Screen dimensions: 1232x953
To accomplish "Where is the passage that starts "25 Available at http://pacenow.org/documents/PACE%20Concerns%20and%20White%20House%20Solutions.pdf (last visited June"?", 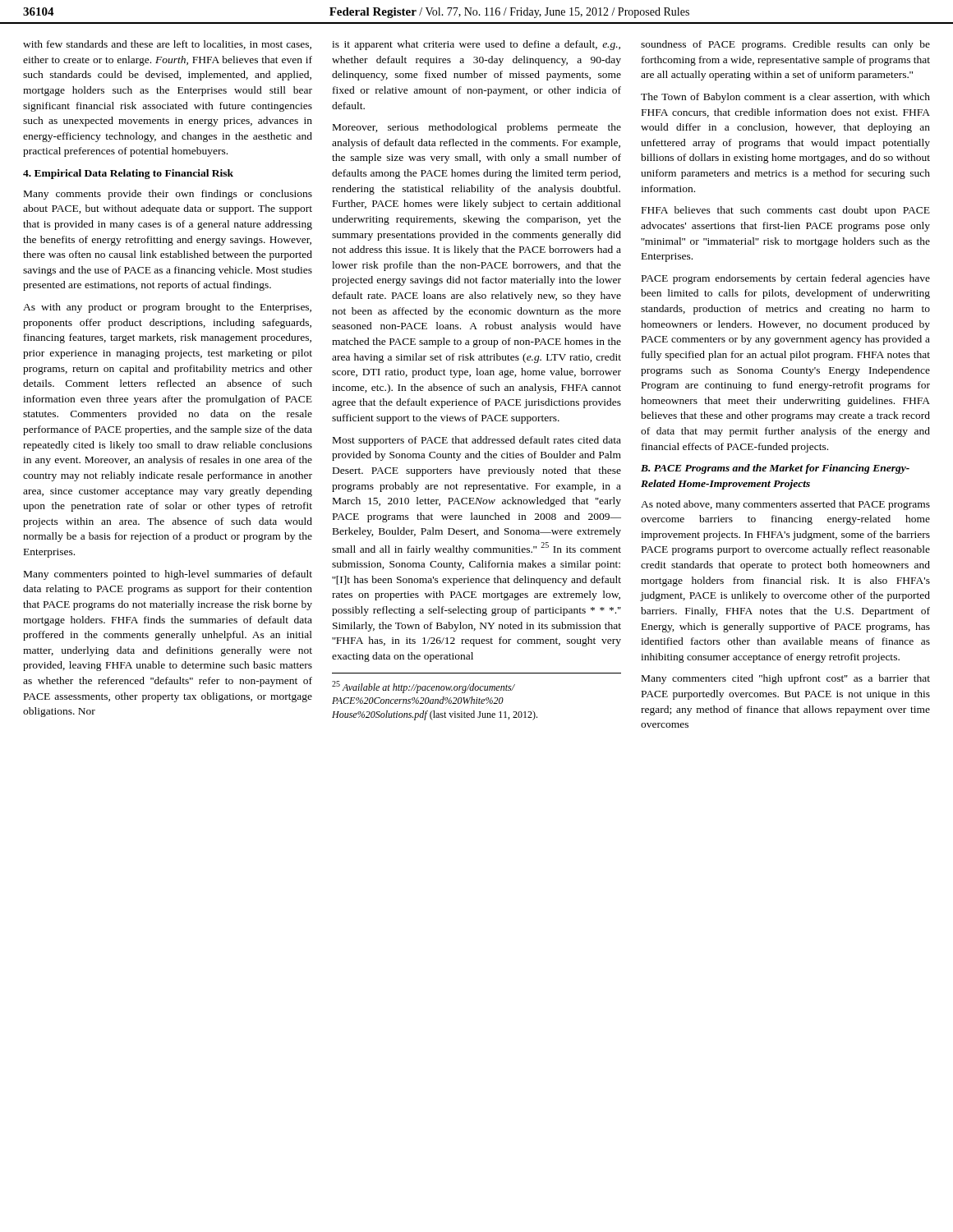I will [476, 700].
